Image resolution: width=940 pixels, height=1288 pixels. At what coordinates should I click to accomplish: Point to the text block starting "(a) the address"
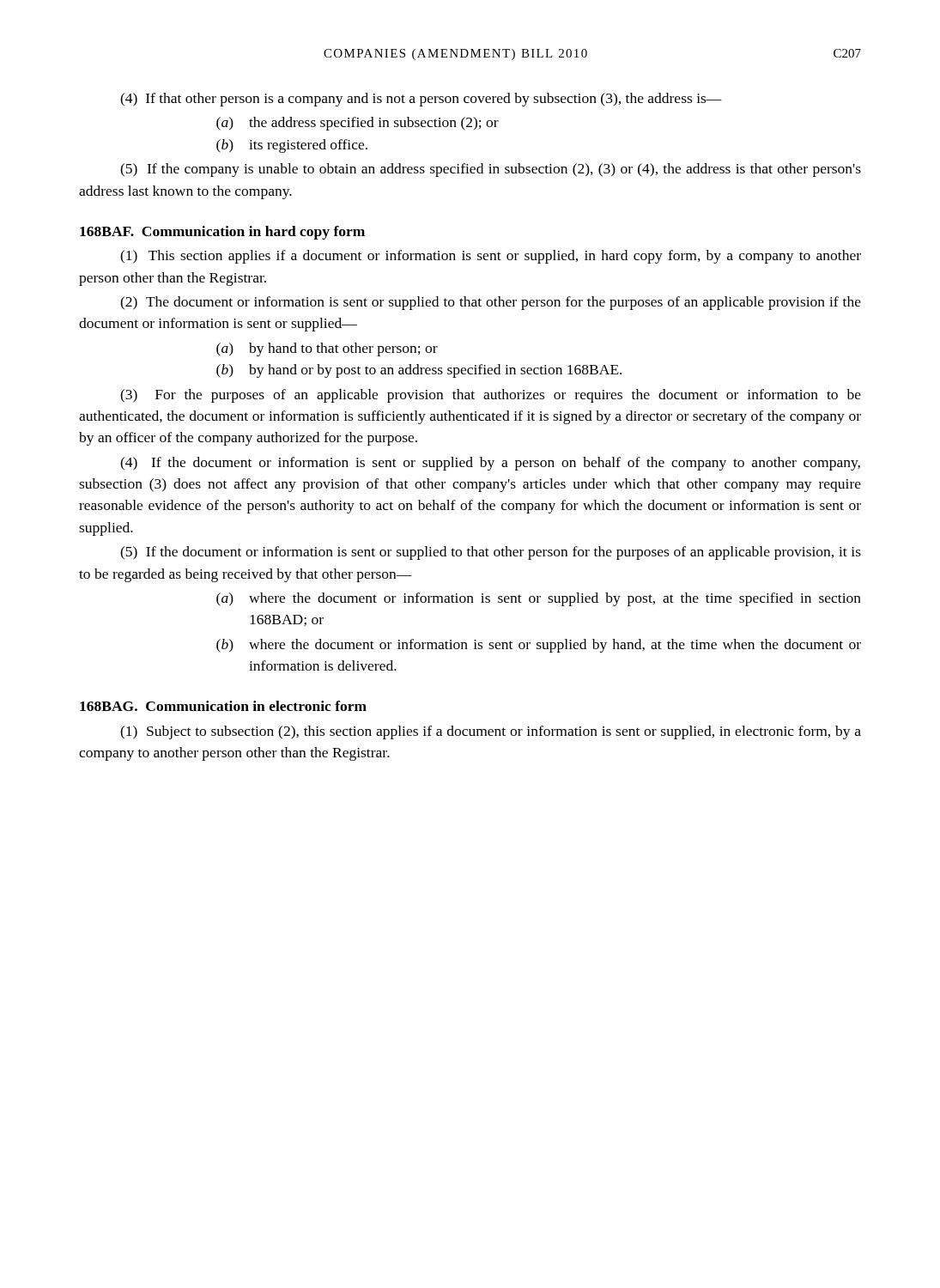(x=470, y=123)
